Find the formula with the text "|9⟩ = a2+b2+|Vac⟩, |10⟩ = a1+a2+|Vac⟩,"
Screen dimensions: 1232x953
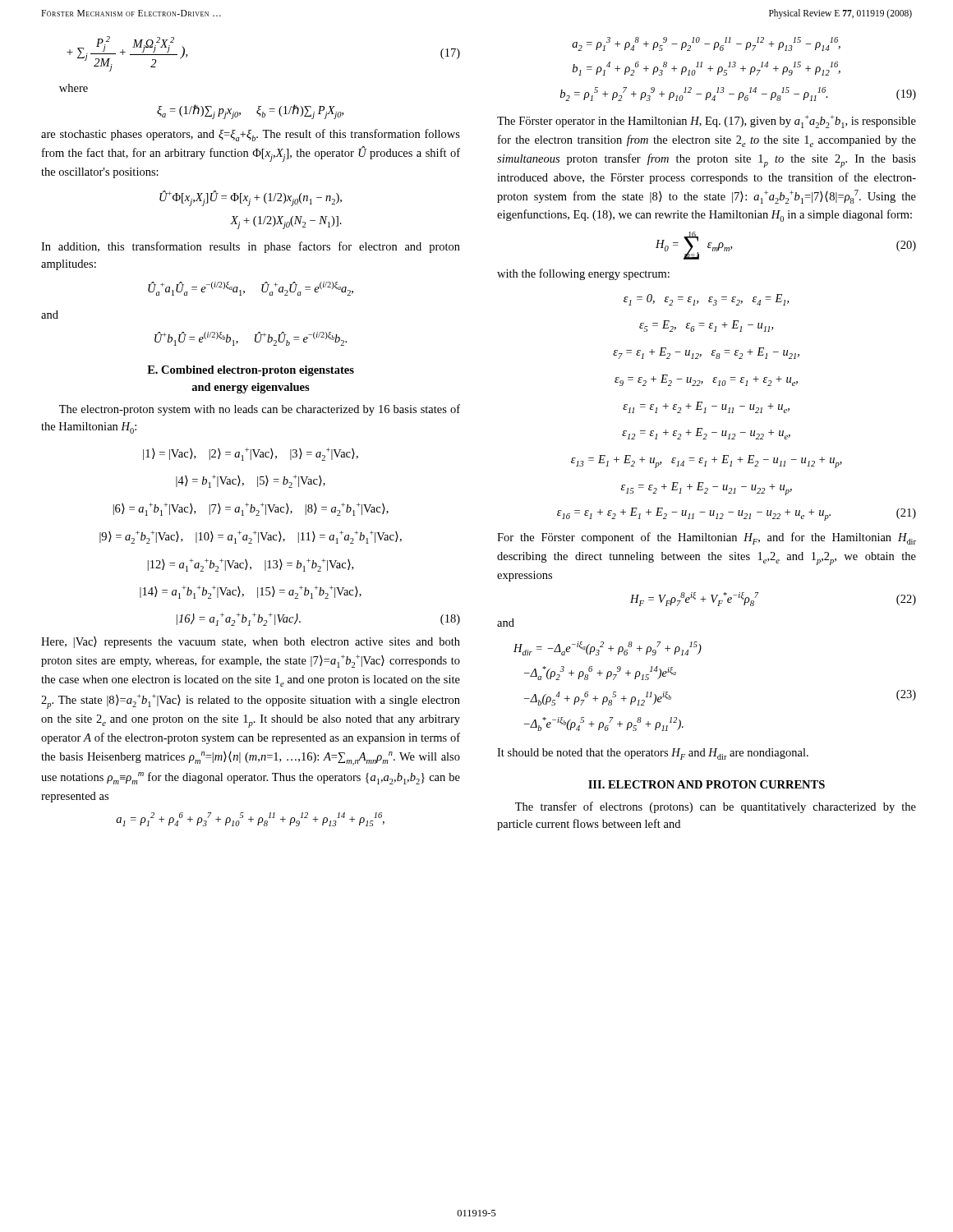click(x=251, y=537)
